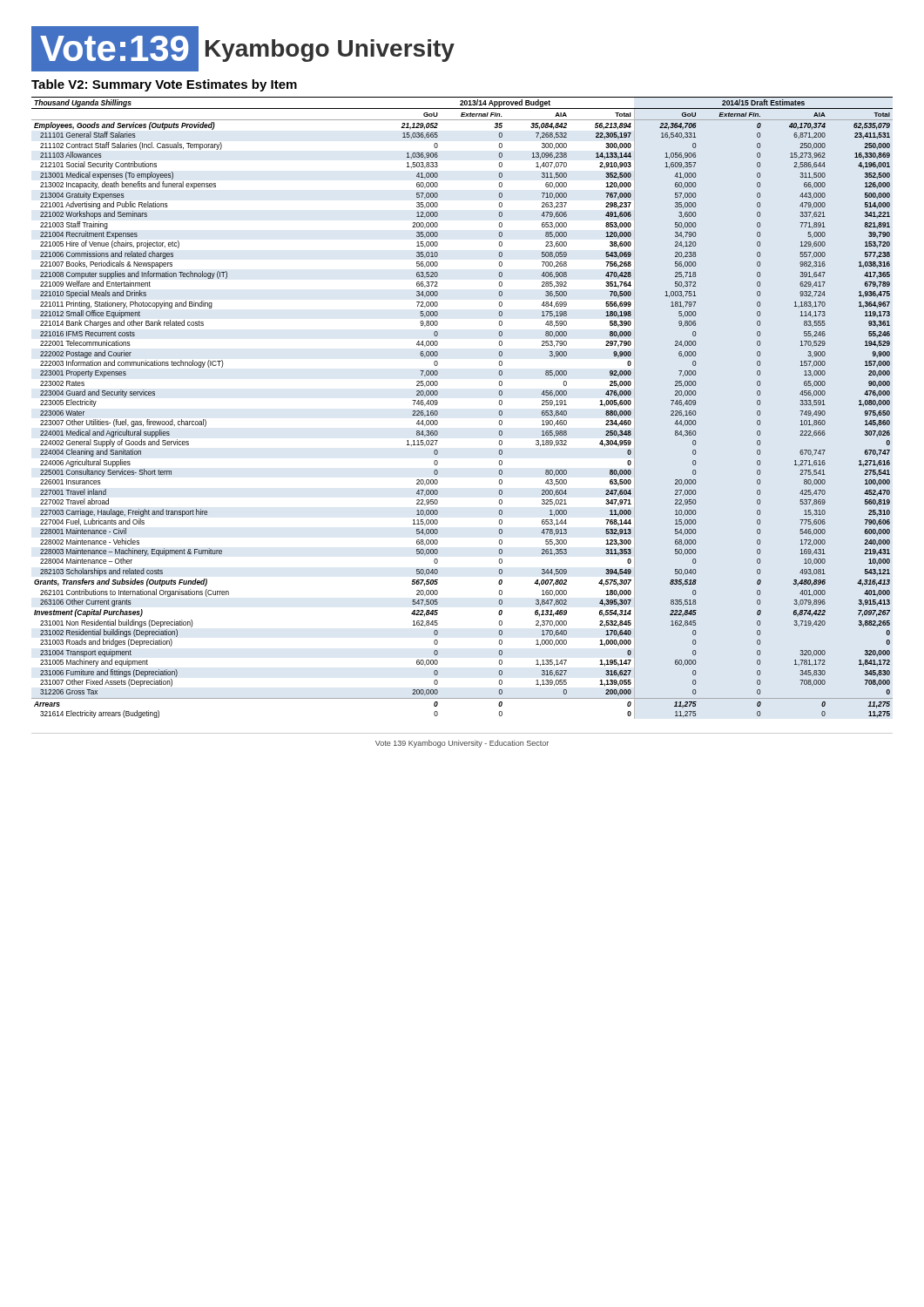924x1307 pixels.
Task: Find the table
Action: pyautogui.click(x=462, y=408)
